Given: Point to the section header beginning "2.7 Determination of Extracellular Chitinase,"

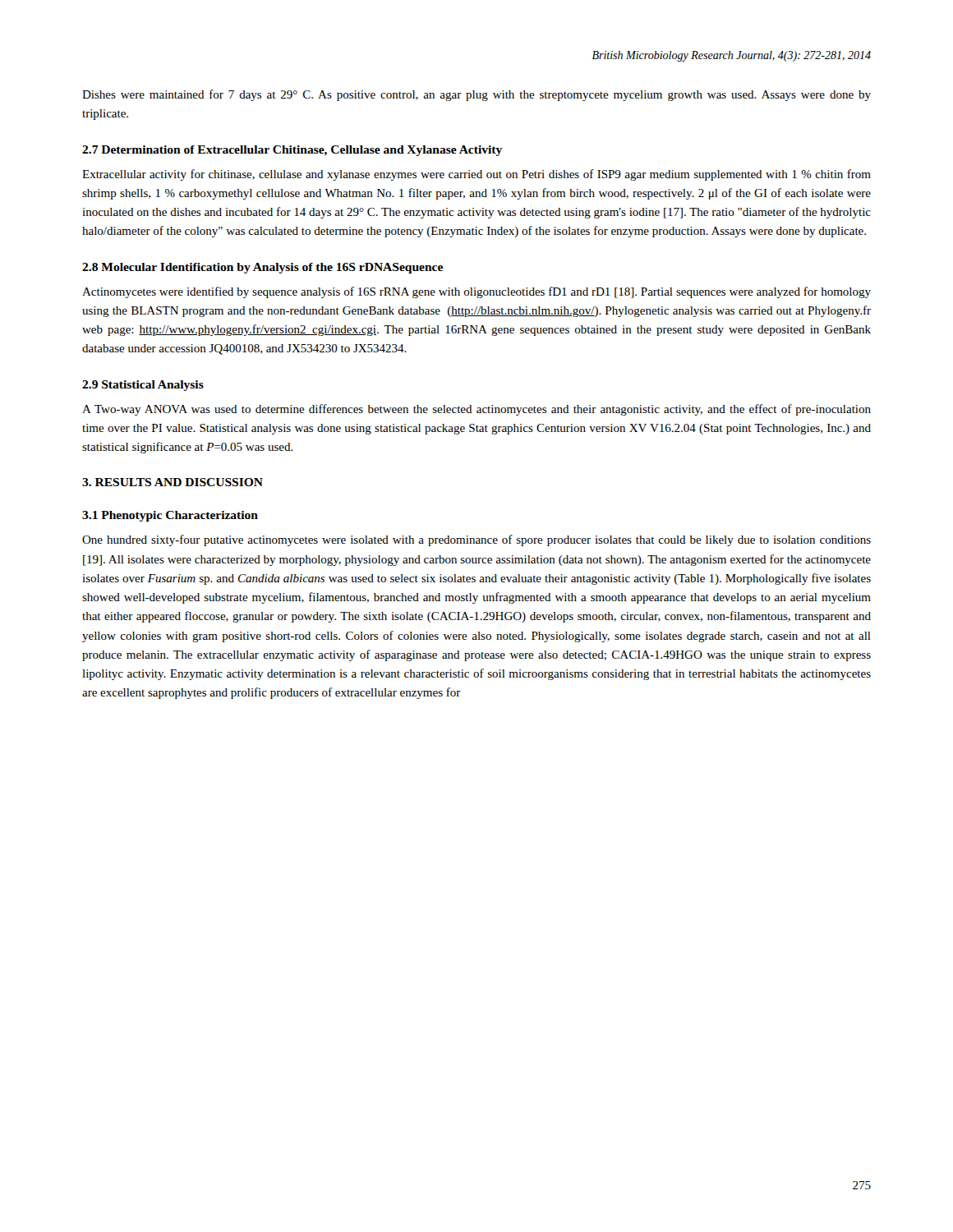Looking at the screenshot, I should click(292, 149).
